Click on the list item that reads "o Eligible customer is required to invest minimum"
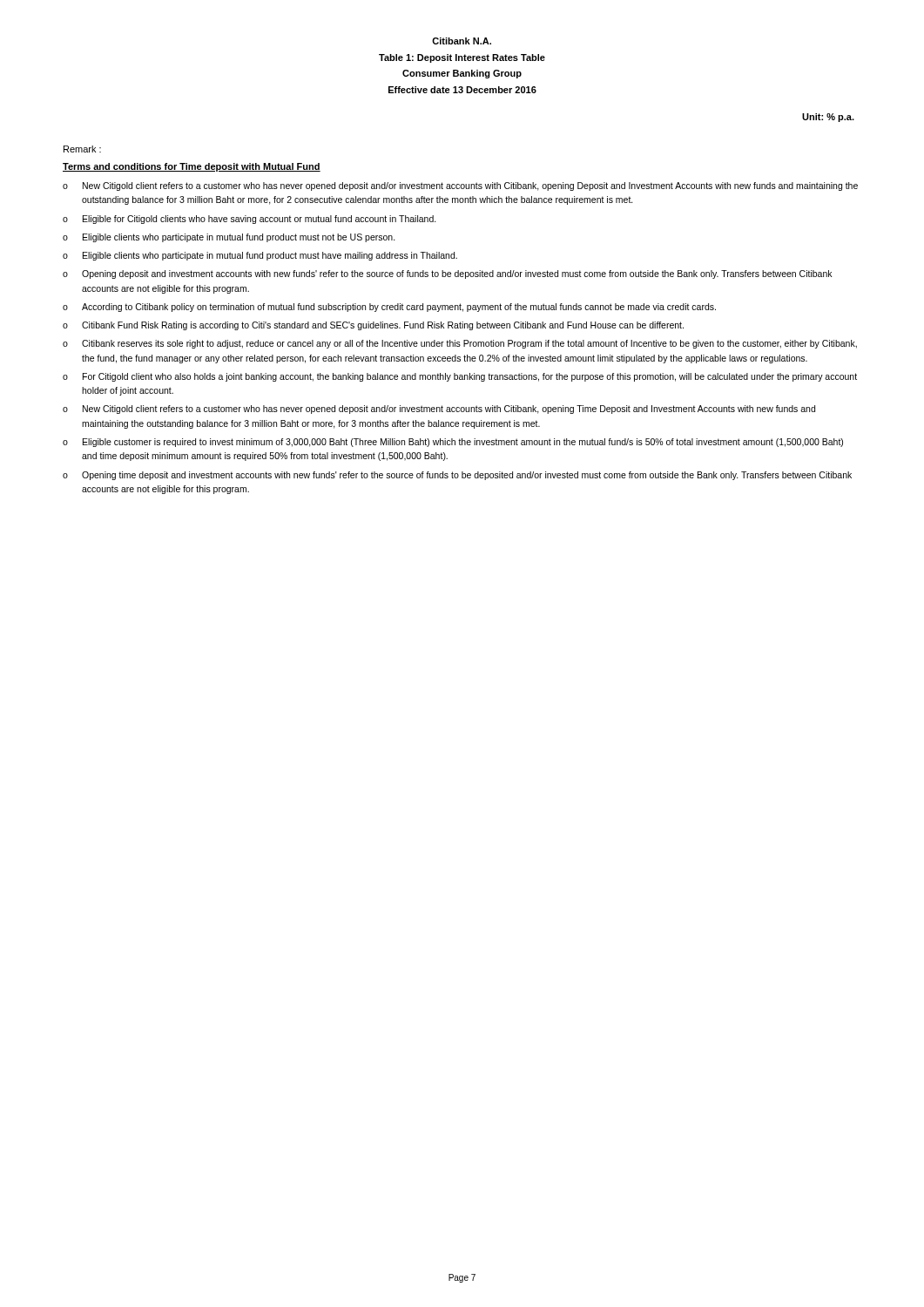The width and height of the screenshot is (924, 1307). (462, 449)
